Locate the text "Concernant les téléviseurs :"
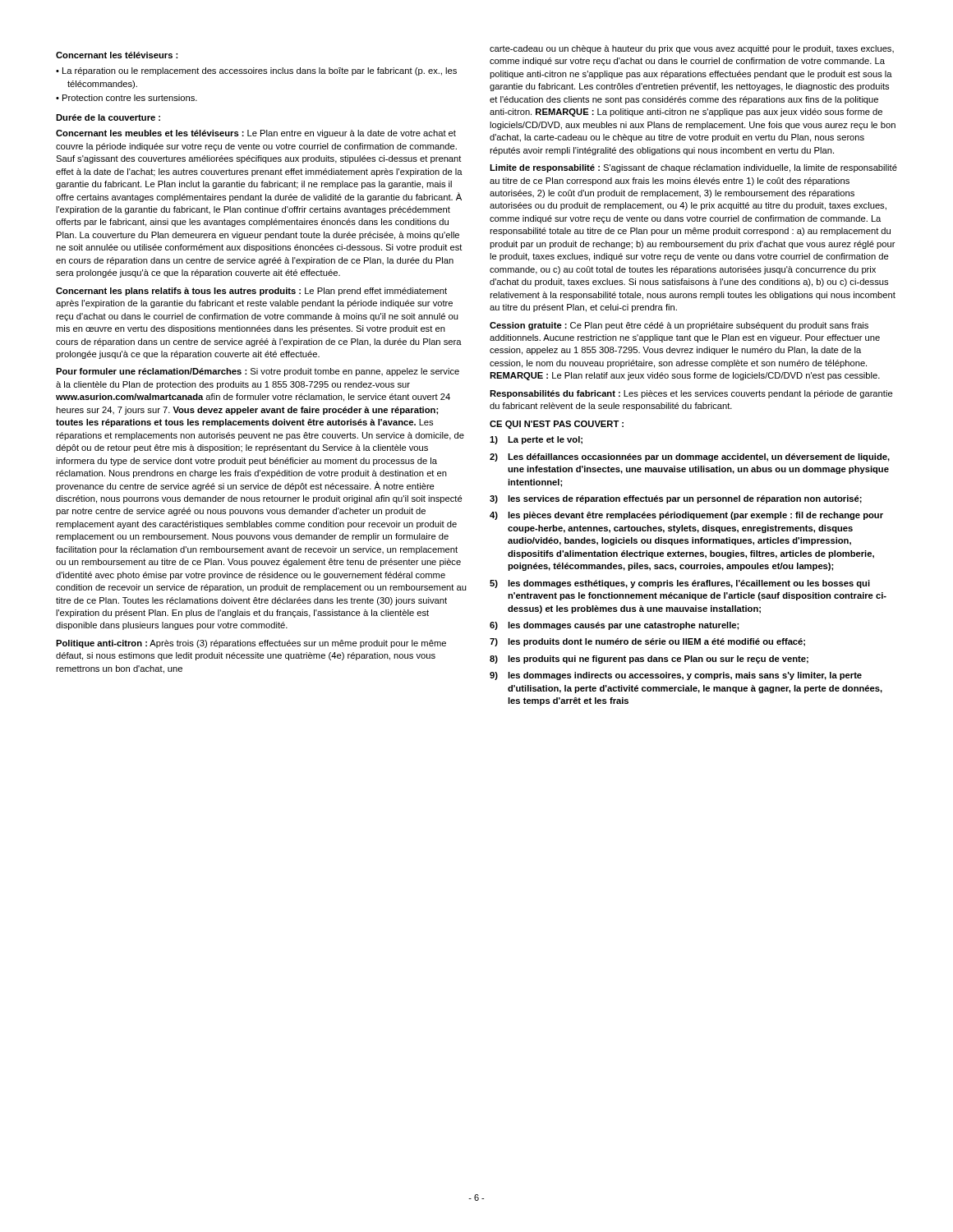 pos(117,55)
